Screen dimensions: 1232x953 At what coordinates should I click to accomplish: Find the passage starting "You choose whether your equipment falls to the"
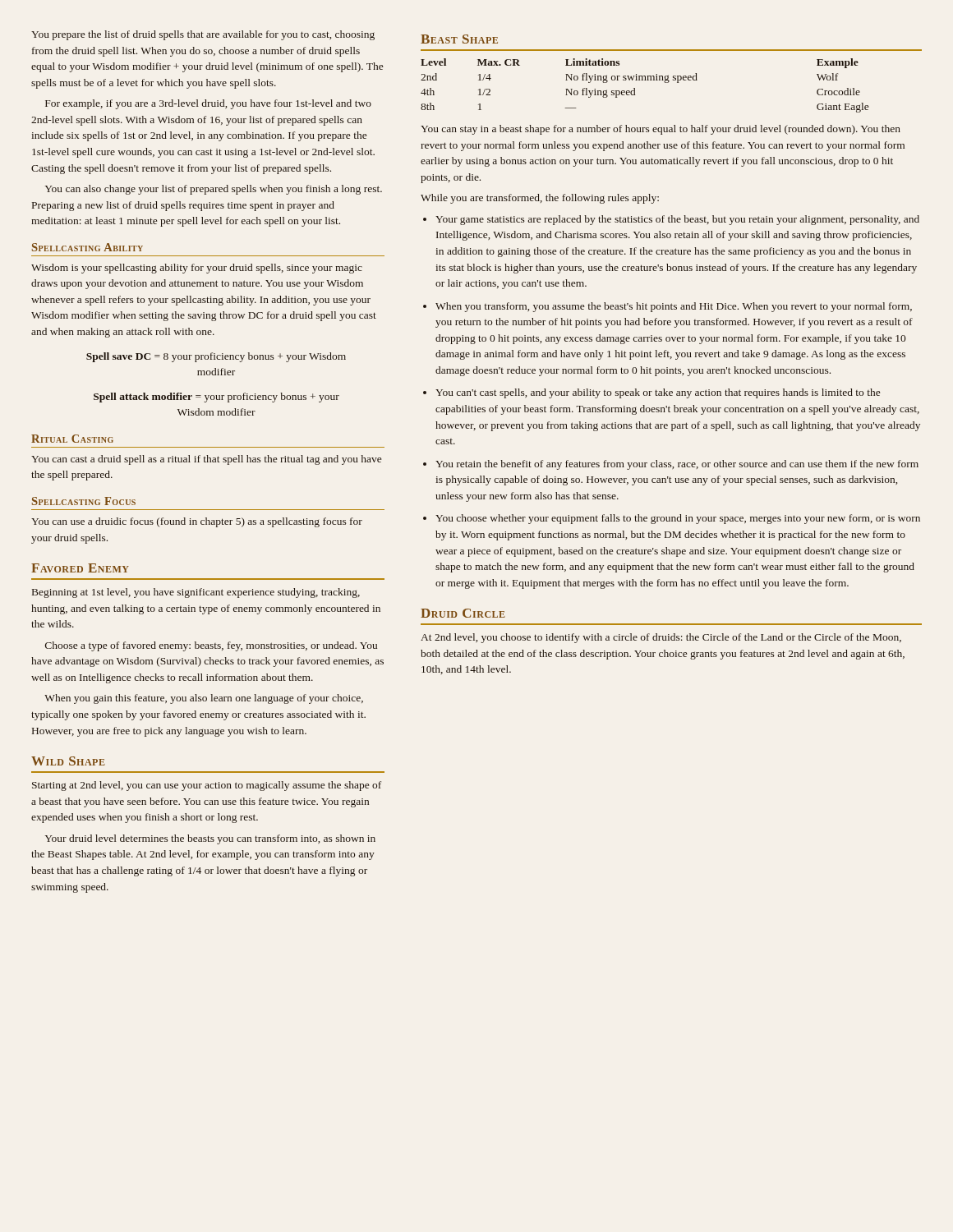point(678,550)
